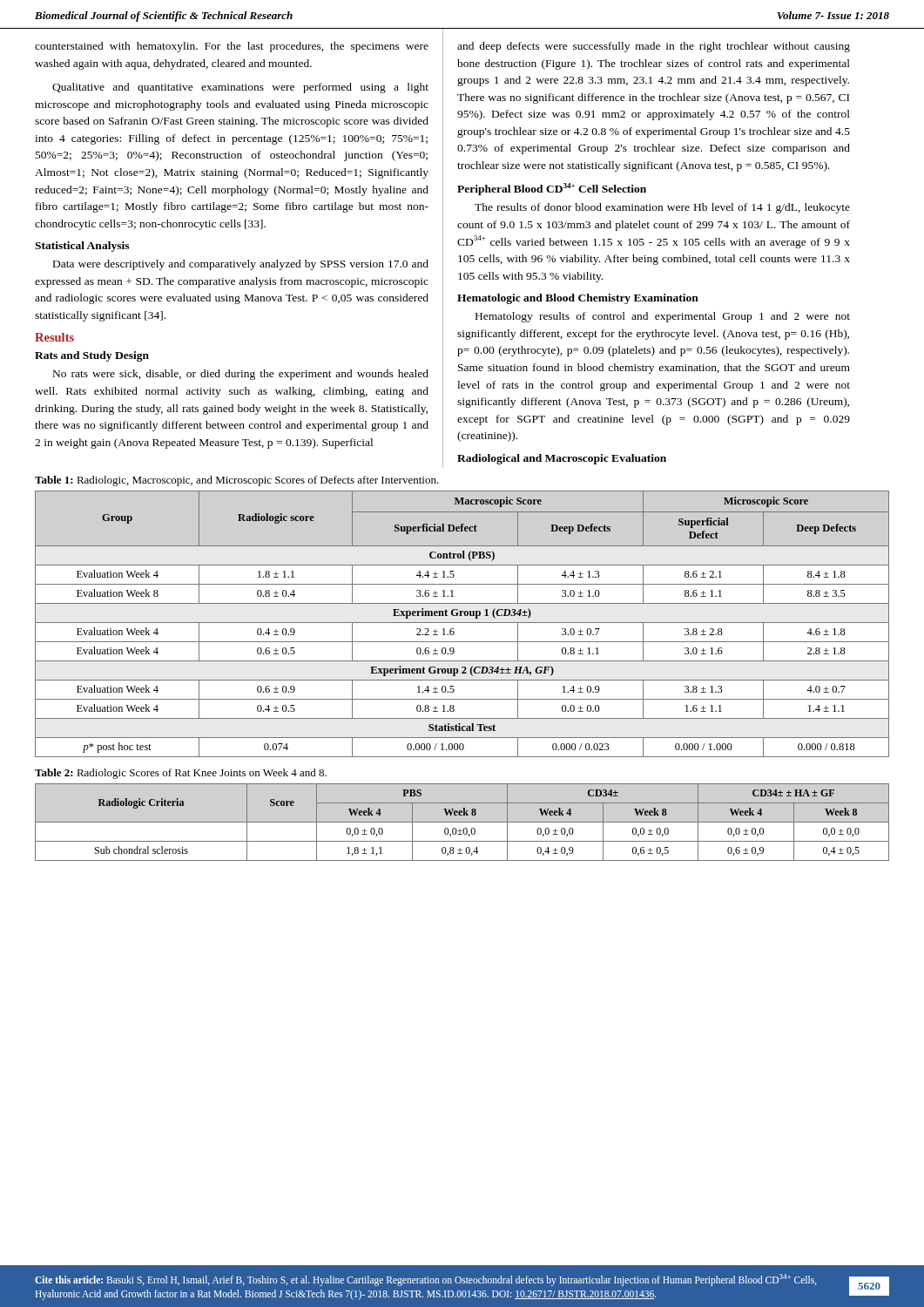Navigate to the block starting "Statistical Analysis"
Screen dimensions: 1307x924
pos(82,245)
